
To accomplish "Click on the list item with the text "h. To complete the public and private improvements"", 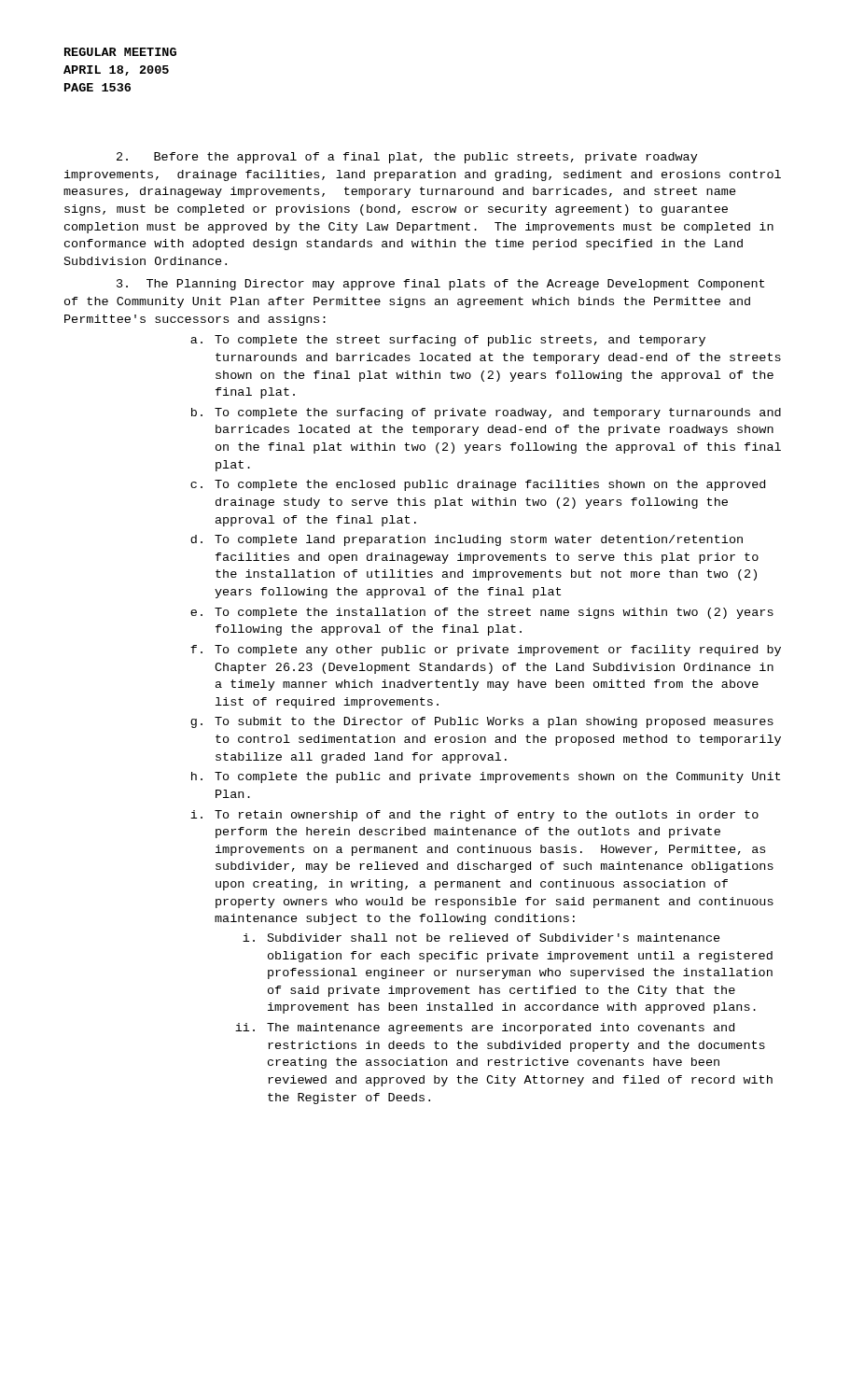I will [x=472, y=787].
